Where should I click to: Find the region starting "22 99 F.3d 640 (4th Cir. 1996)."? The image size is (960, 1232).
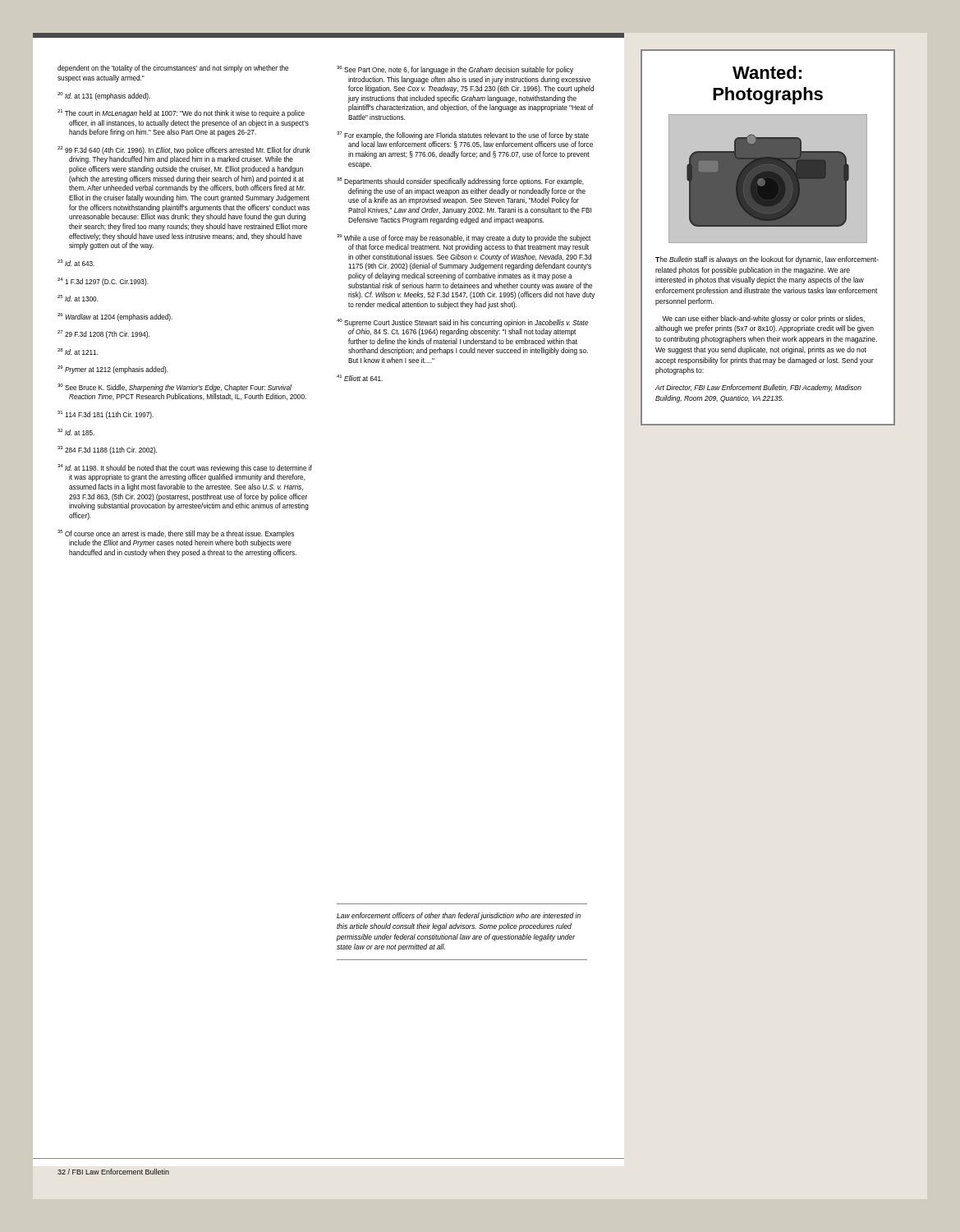pos(185,198)
